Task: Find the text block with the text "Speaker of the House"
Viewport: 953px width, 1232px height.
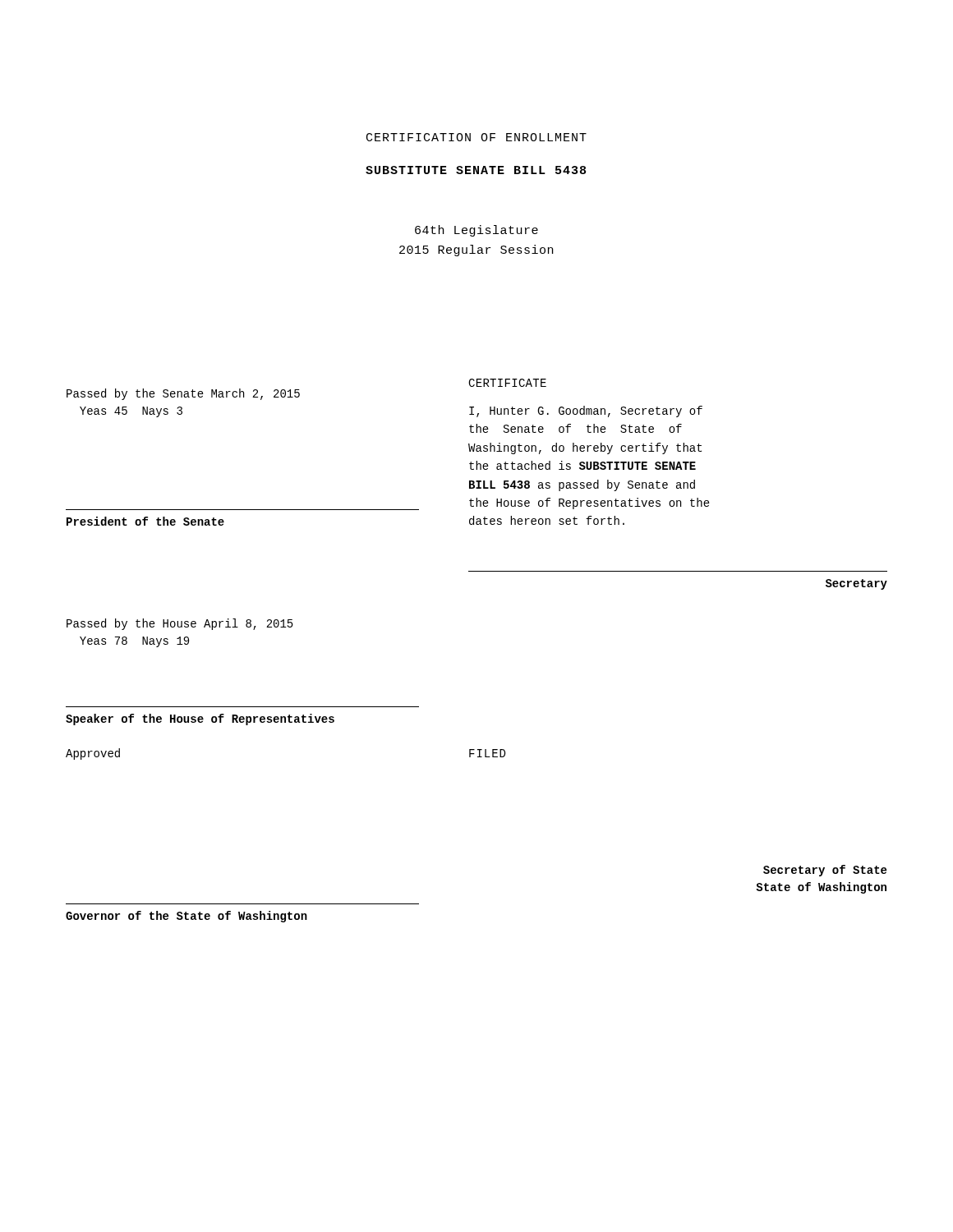Action: 200,719
